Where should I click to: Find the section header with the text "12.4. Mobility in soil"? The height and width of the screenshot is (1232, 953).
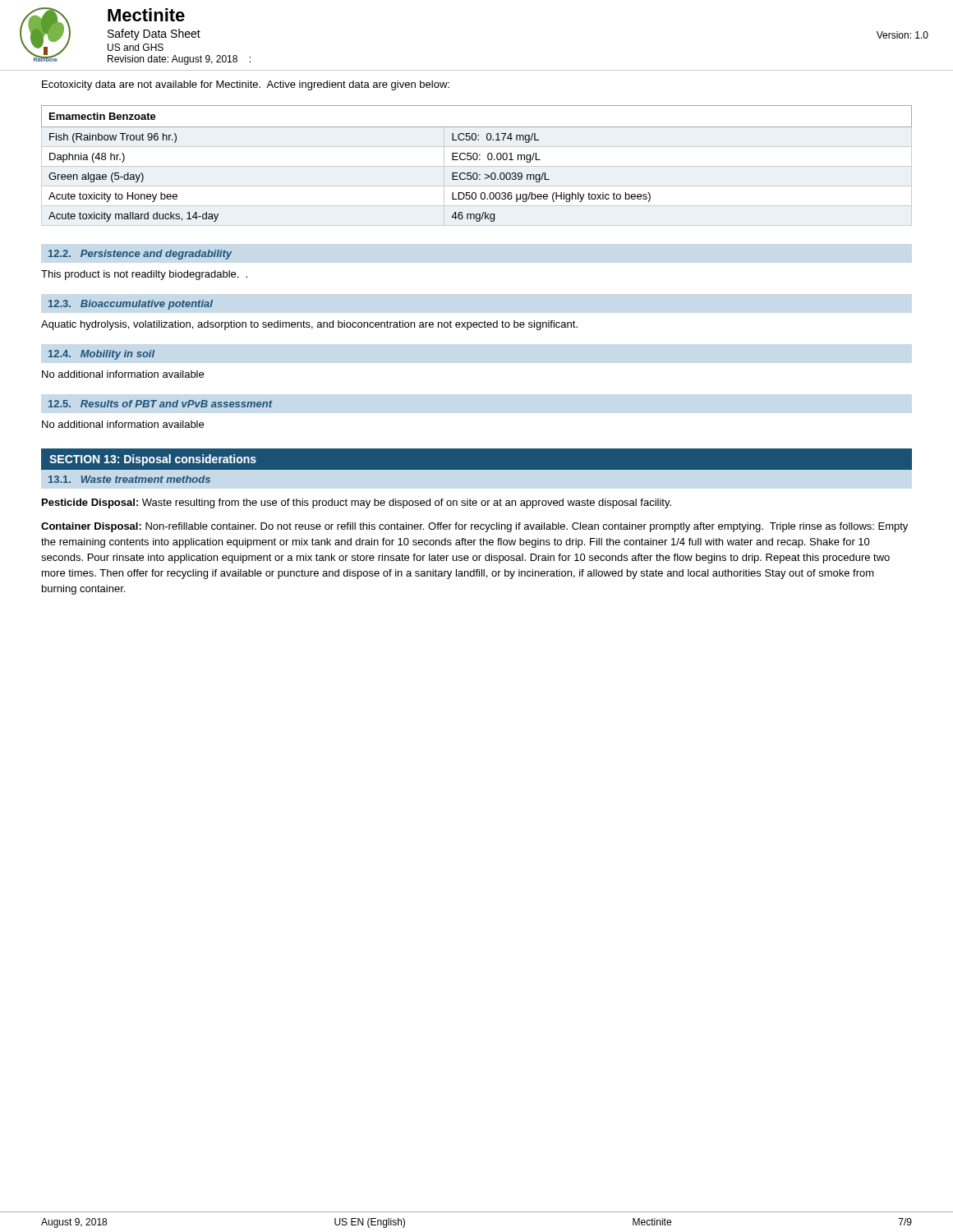(x=101, y=353)
